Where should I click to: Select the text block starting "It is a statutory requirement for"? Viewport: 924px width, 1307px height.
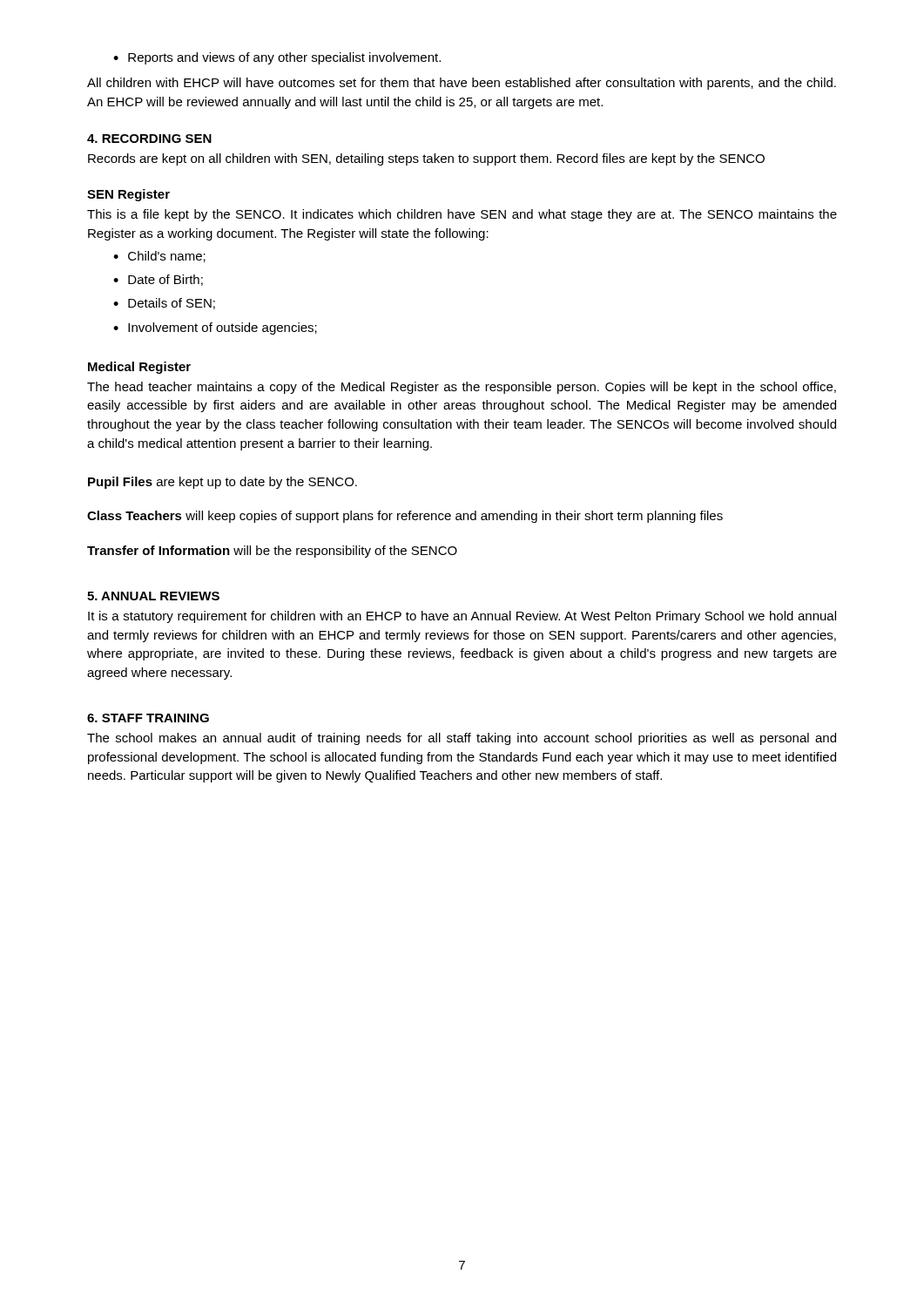(462, 644)
